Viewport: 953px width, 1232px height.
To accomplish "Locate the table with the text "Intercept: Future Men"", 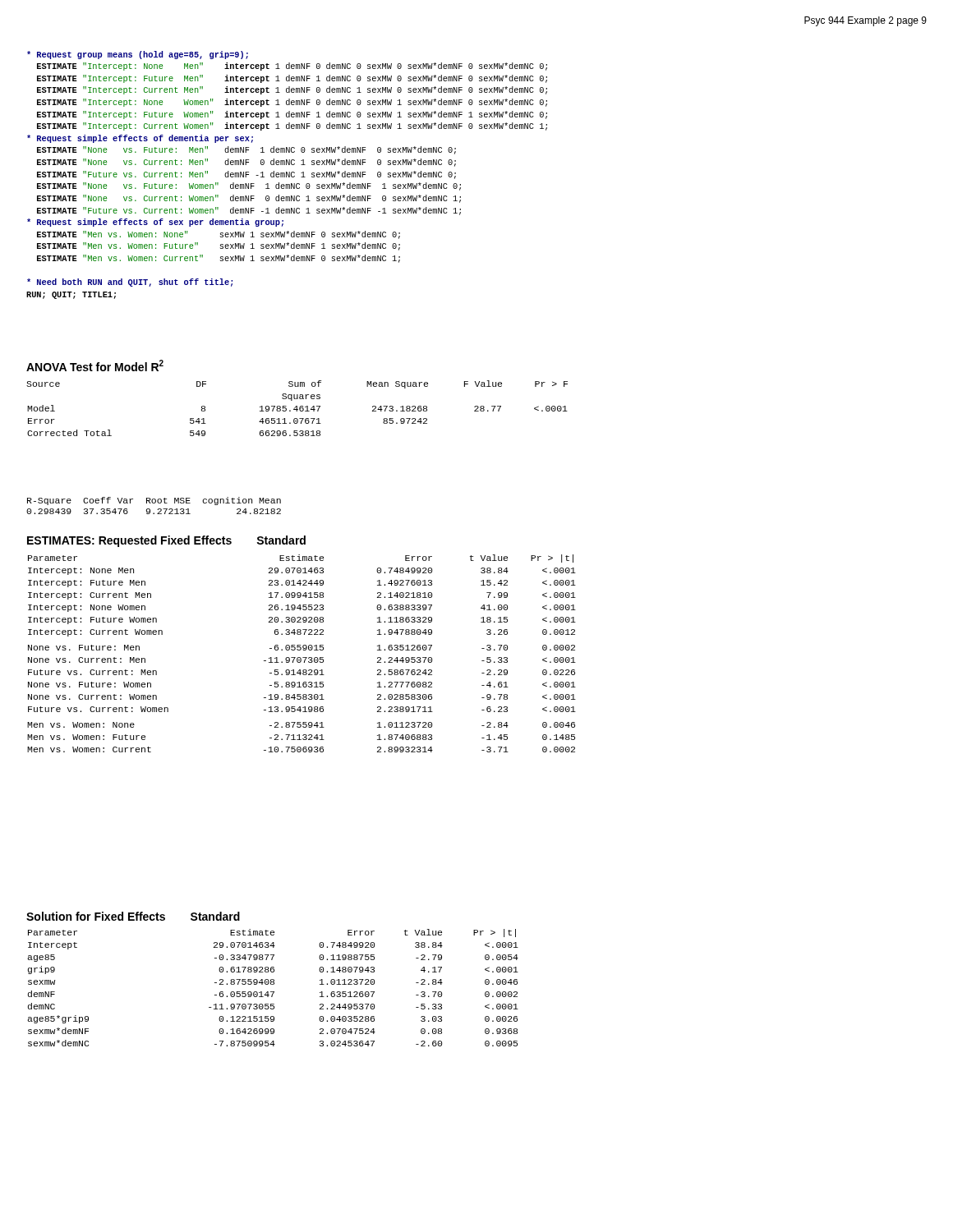I will [302, 654].
